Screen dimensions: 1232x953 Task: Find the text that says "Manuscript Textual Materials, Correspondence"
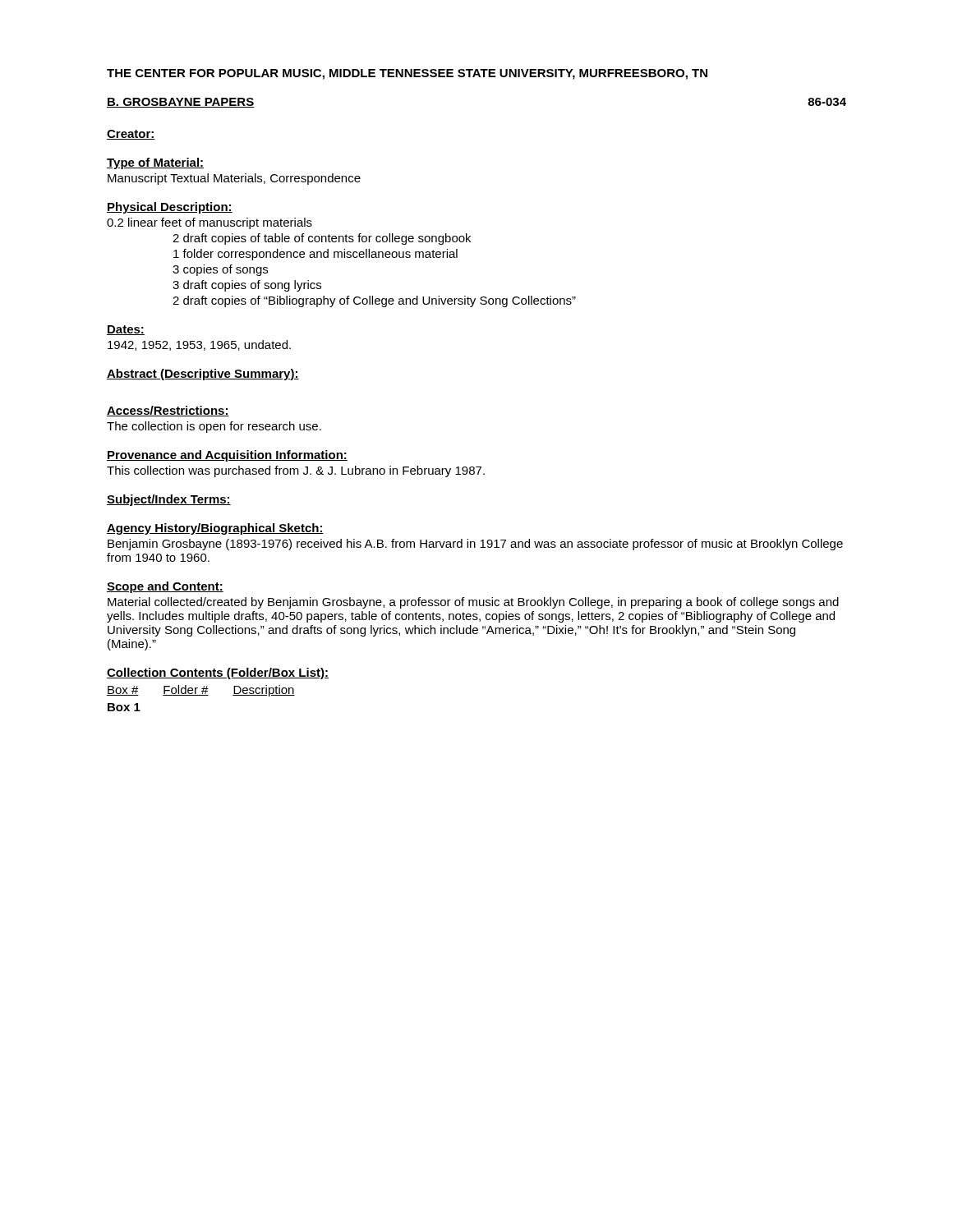pos(234,178)
